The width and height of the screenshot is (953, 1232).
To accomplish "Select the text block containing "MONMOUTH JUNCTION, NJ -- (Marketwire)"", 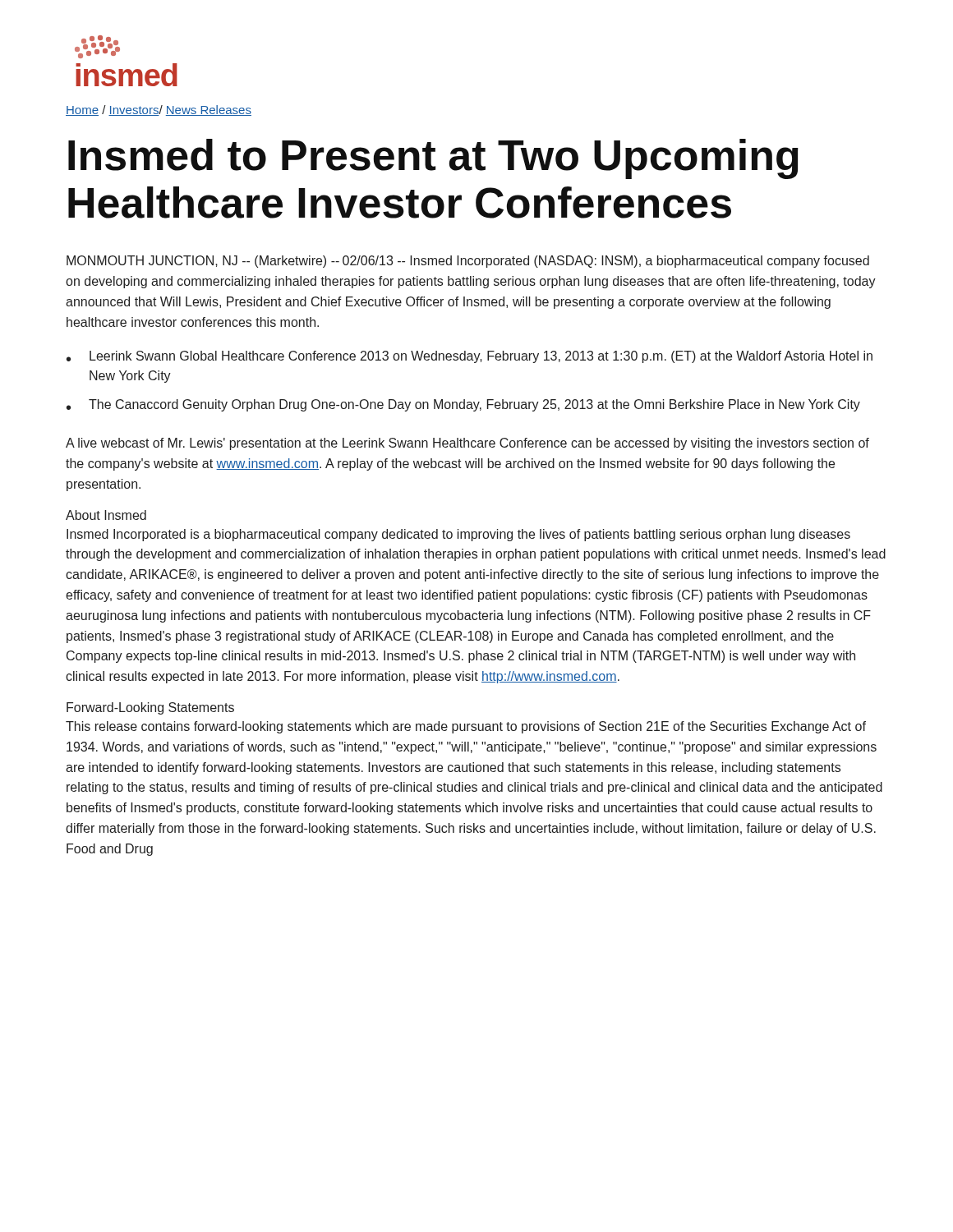I will (x=471, y=292).
